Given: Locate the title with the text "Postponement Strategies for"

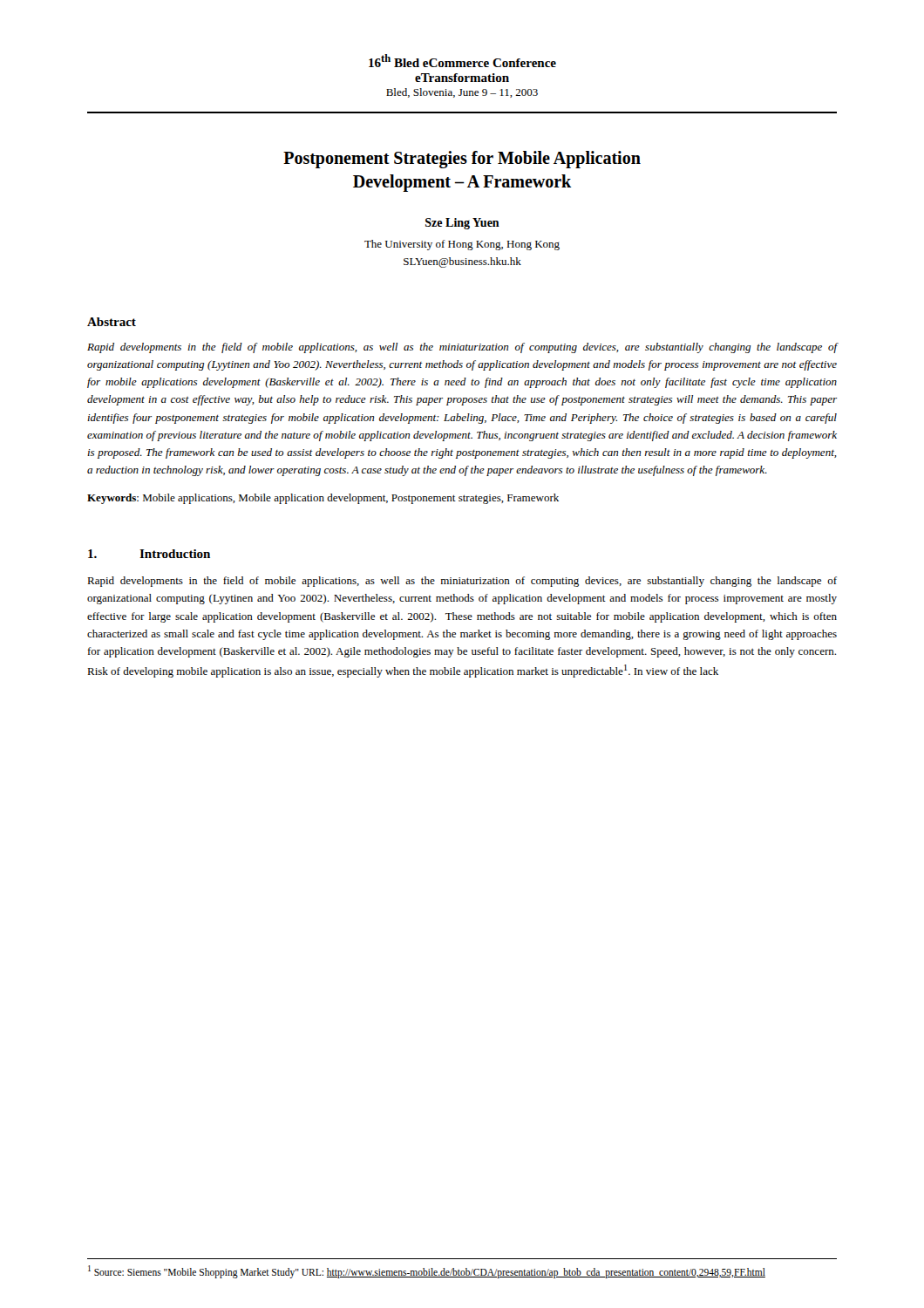Looking at the screenshot, I should (x=462, y=170).
